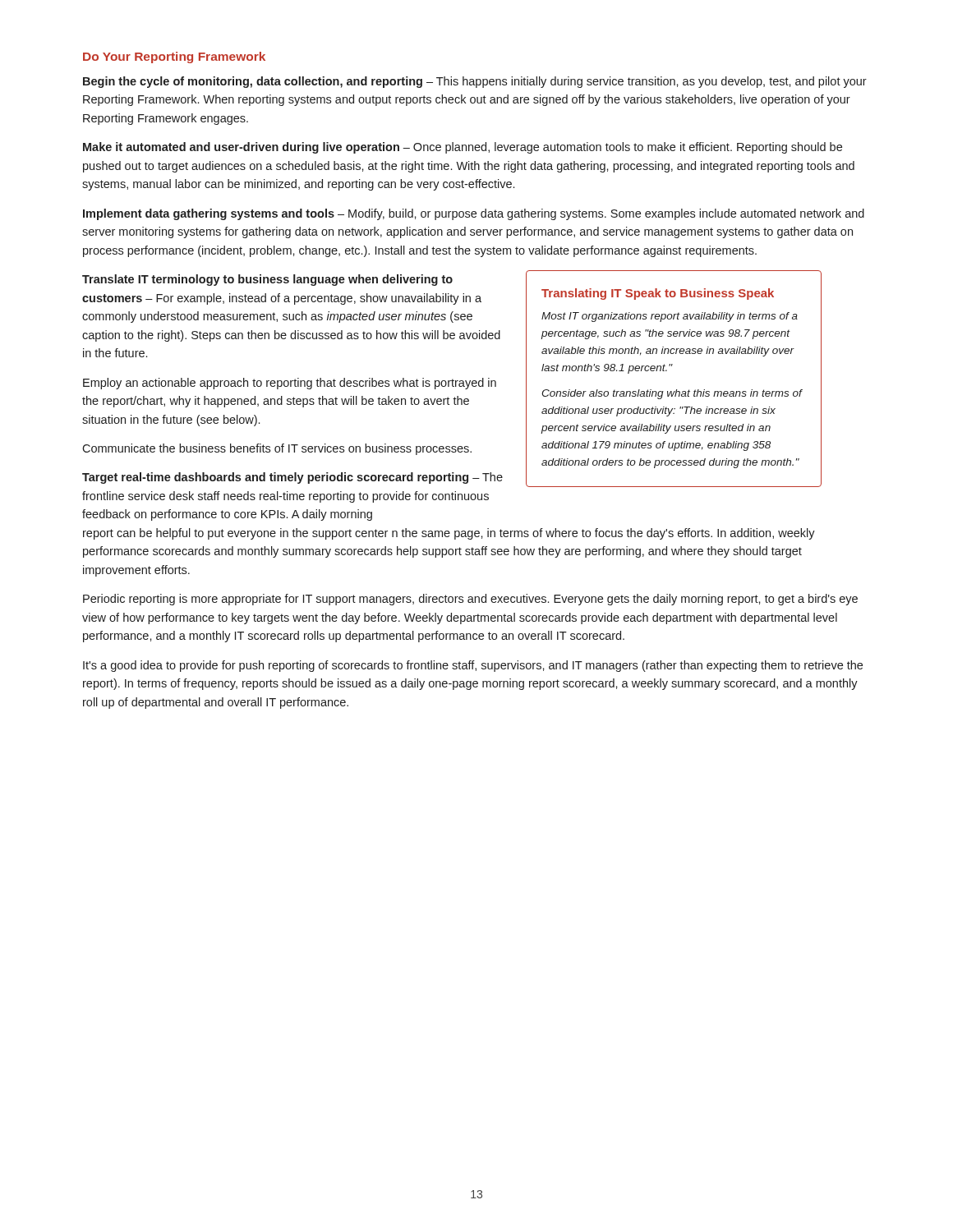The width and height of the screenshot is (953, 1232).
Task: Select the passage starting "Target real-time dashboards and timely periodic"
Action: 292,496
